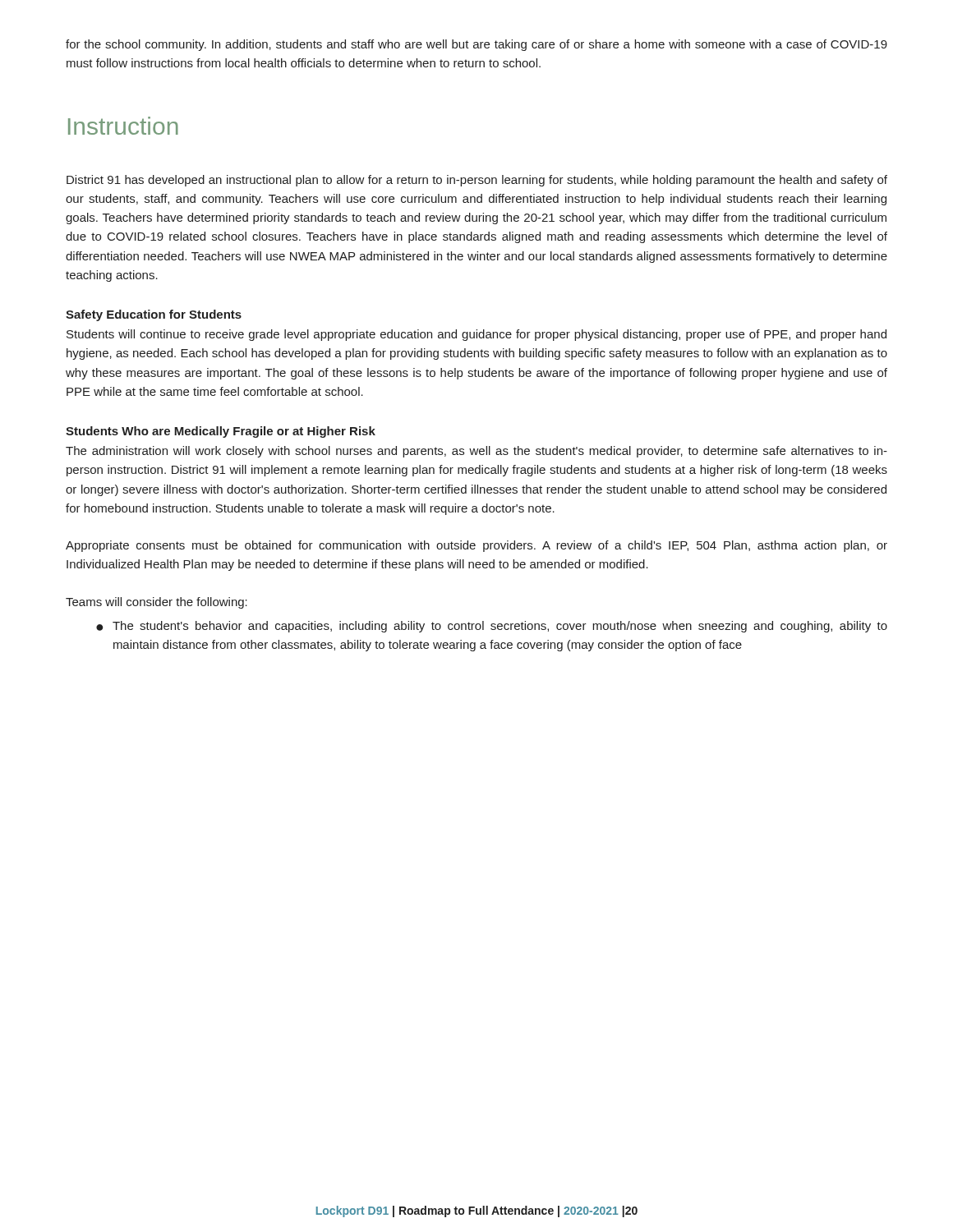Locate the text block that says "The administration will work closely with school nurses"

476,479
